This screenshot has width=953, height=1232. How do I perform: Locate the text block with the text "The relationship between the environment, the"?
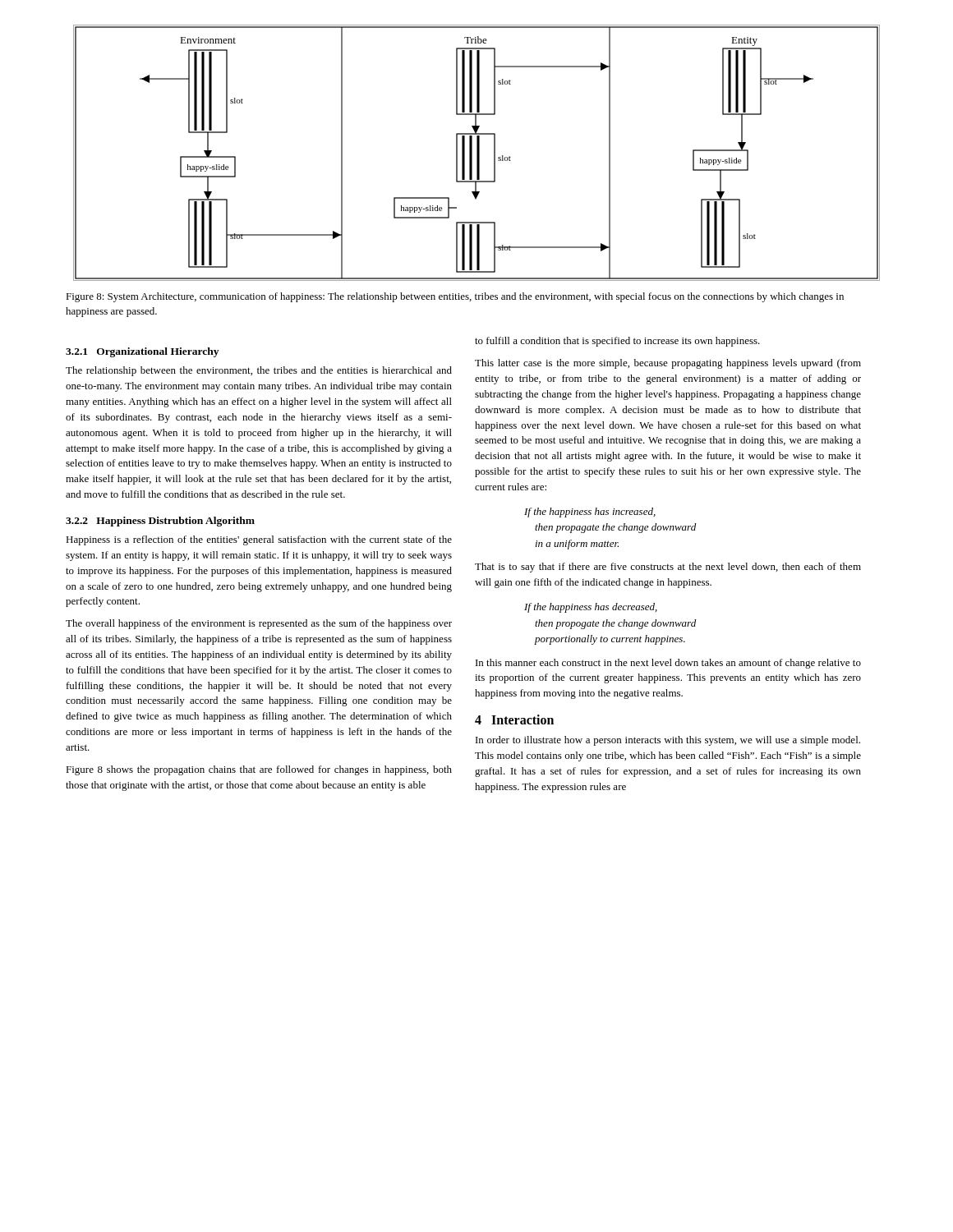[259, 432]
